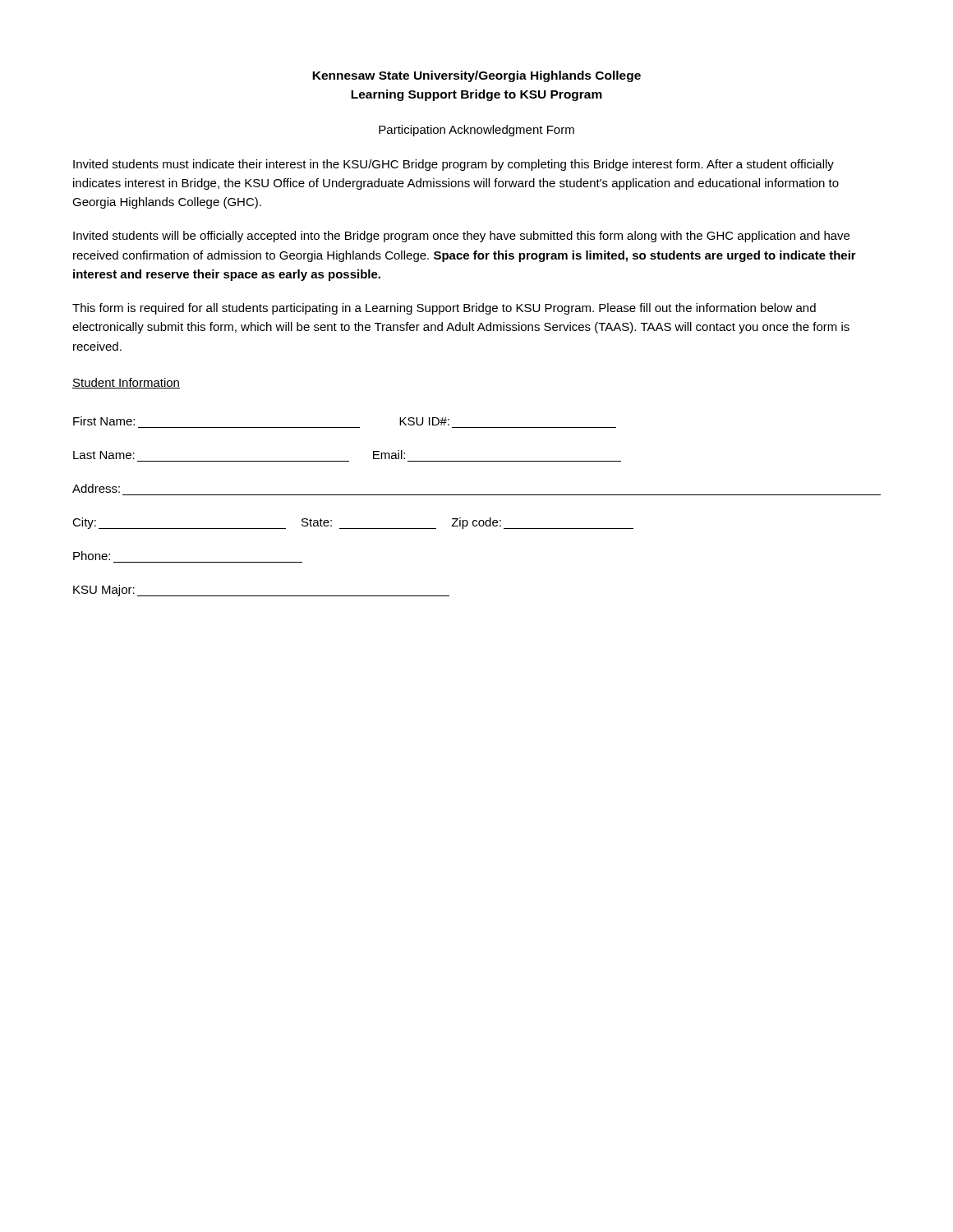Screen dimensions: 1232x953
Task: Select the region starting "First Name: KSU ID#:"
Action: 344,420
